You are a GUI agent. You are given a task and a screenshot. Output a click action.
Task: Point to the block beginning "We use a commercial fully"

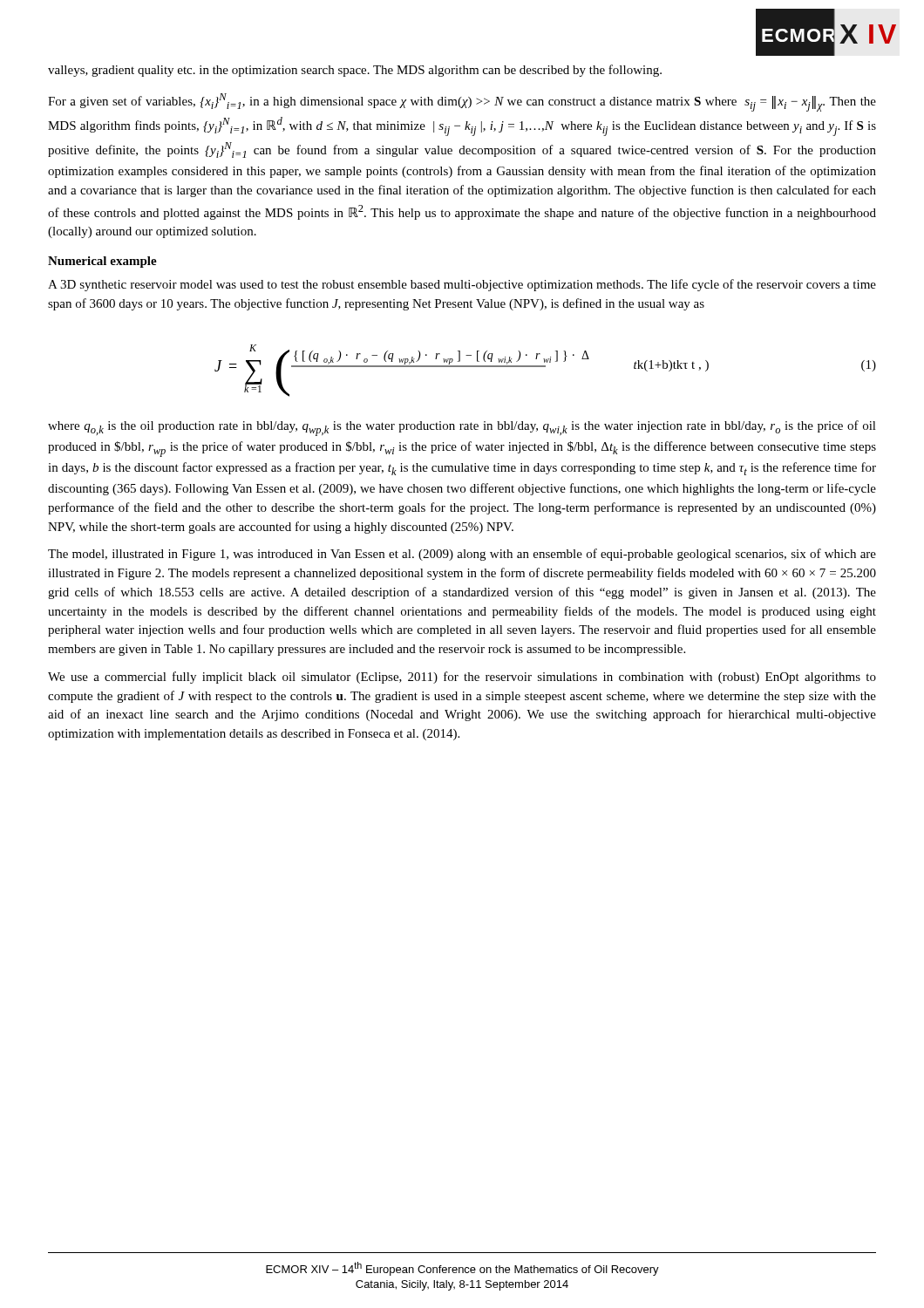[462, 705]
